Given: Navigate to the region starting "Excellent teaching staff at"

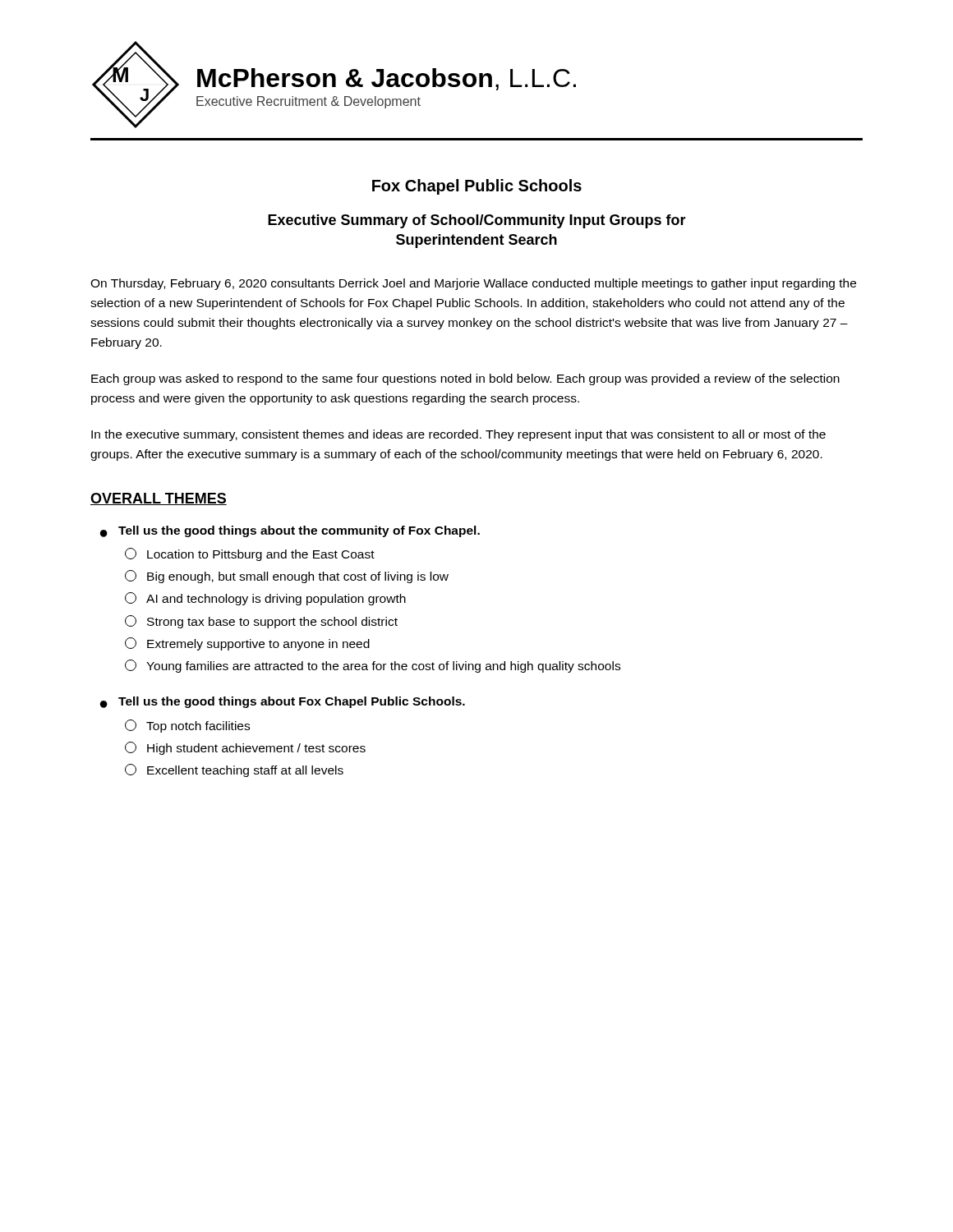Looking at the screenshot, I should click(234, 770).
